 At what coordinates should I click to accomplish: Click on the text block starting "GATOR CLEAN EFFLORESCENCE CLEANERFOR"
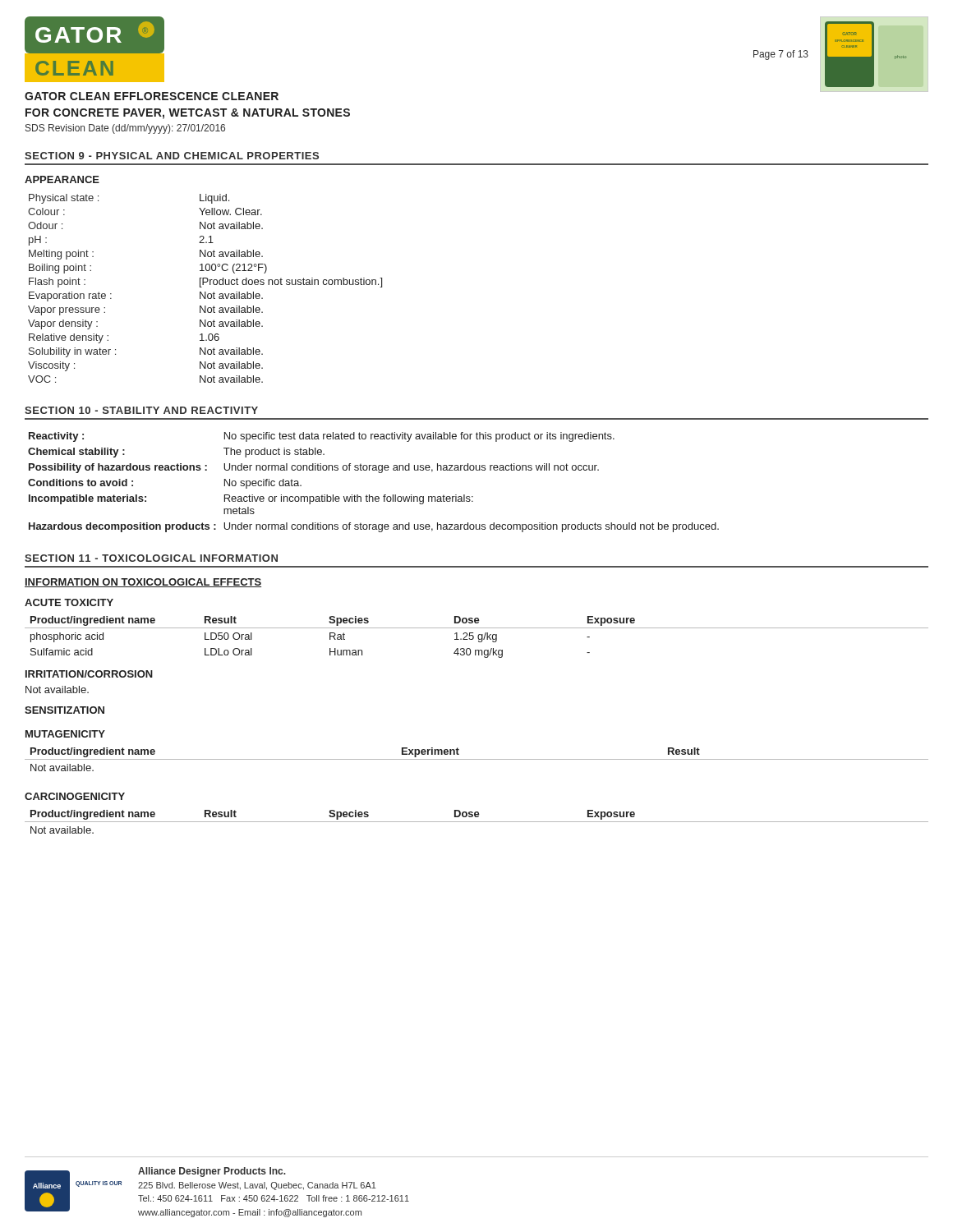coord(188,111)
